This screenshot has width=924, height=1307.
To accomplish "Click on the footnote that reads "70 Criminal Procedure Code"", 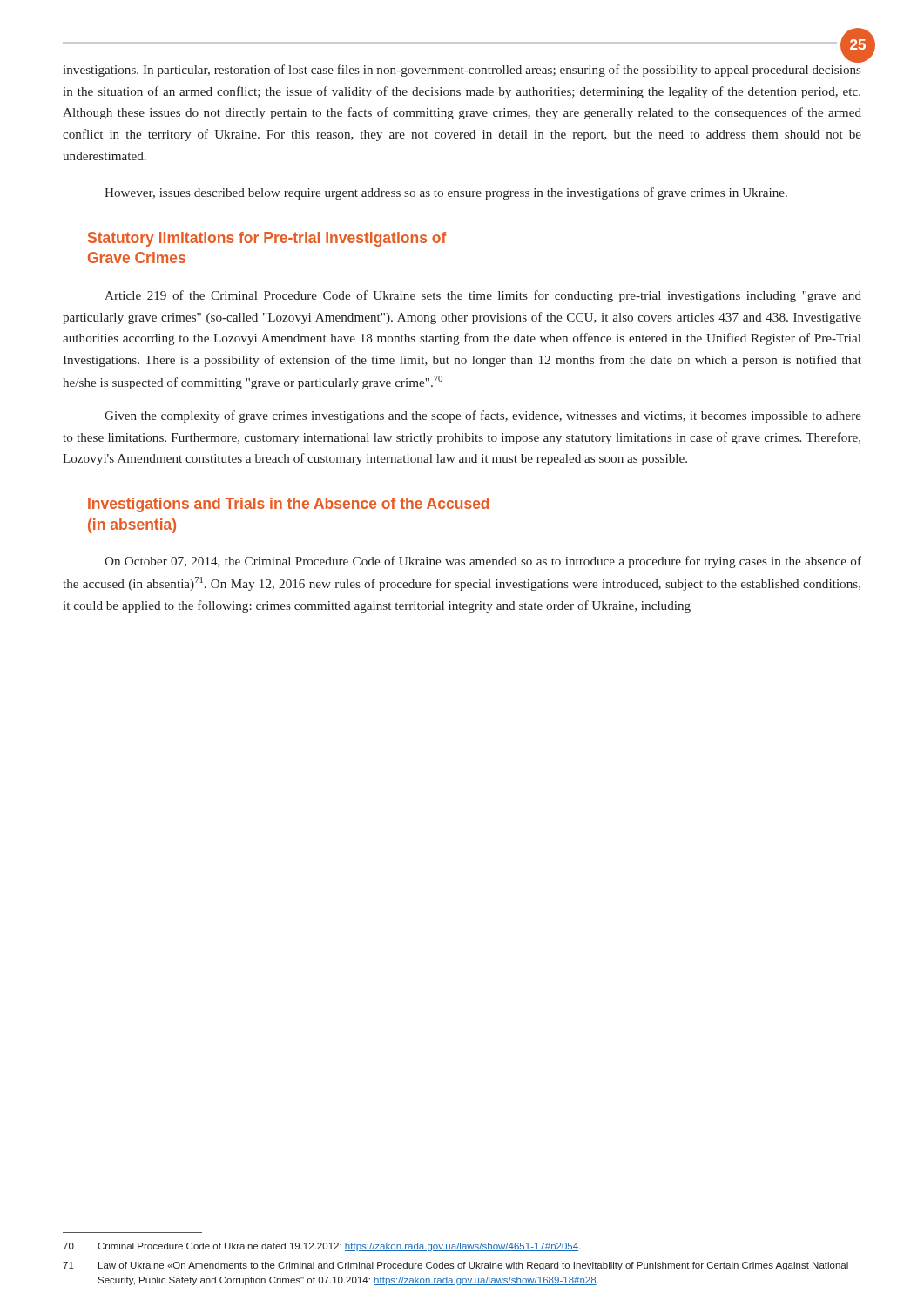I will (x=462, y=1264).
